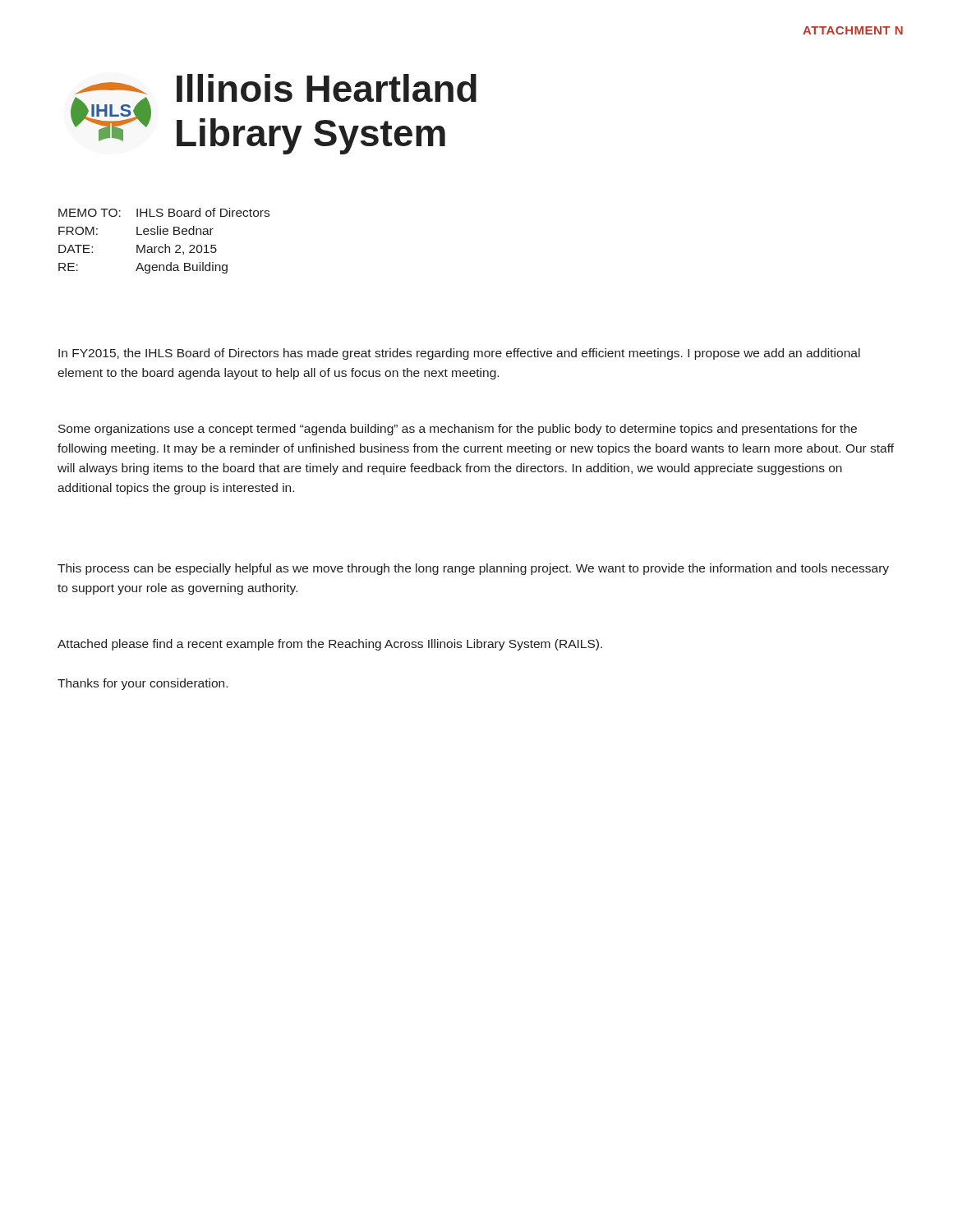The height and width of the screenshot is (1232, 953).
Task: Select the text that says "Thanks for your consideration."
Action: (x=143, y=683)
